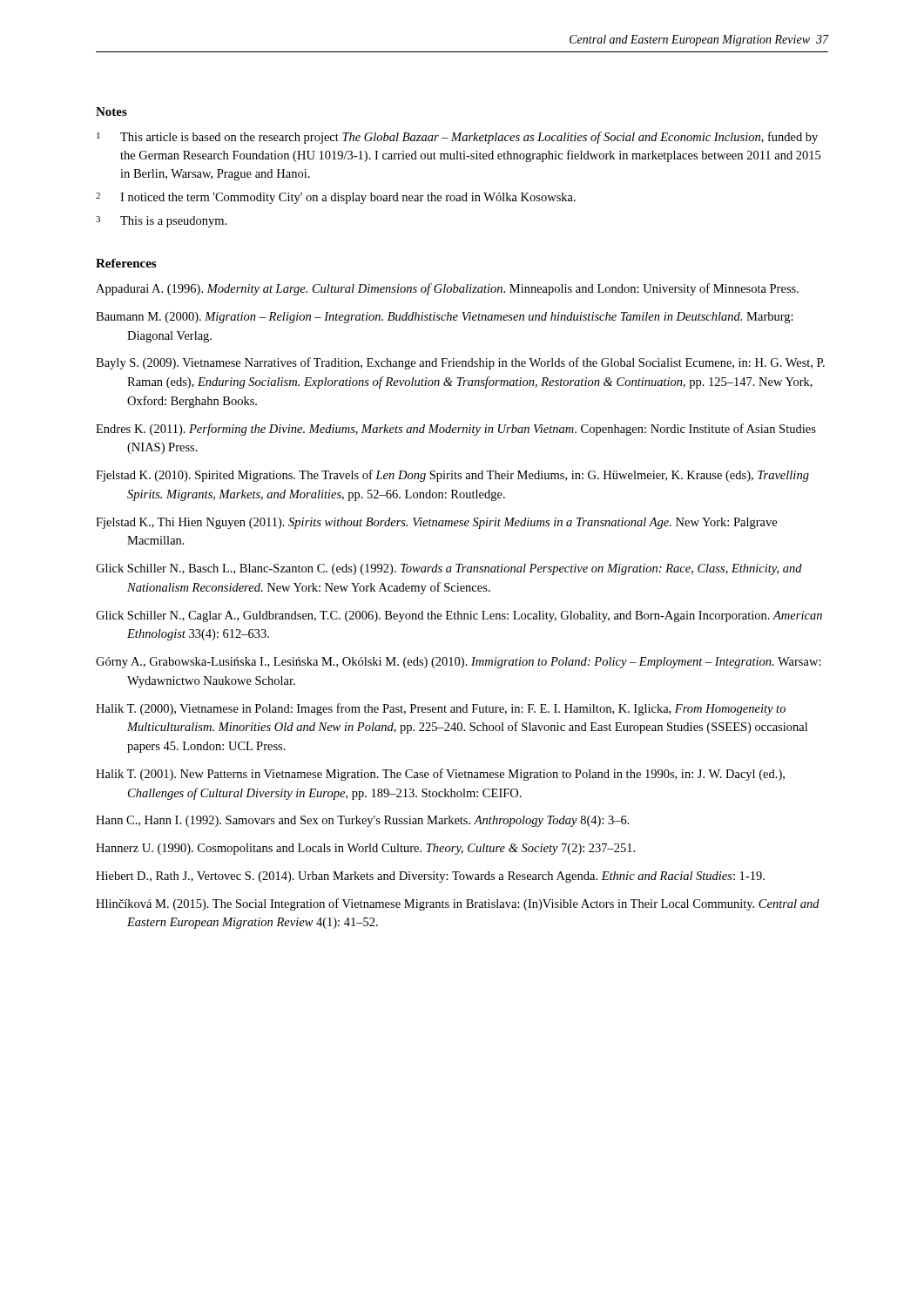Viewport: 924px width, 1307px height.
Task: Navigate to the block starting "Fjelstad K. (2010). Spirited Migrations. The Travels of"
Action: [452, 484]
